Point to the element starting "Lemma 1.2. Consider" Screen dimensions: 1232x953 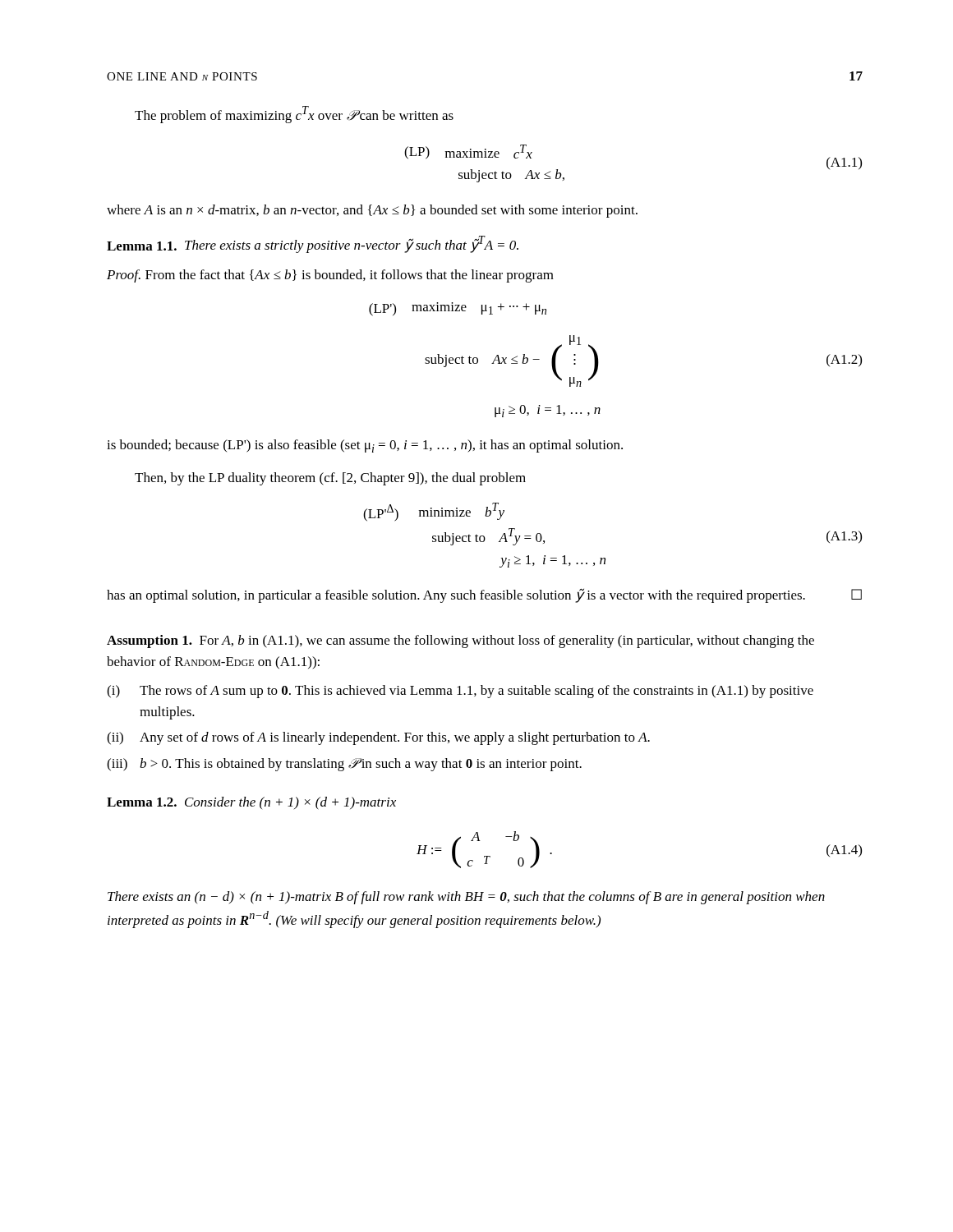tap(251, 802)
